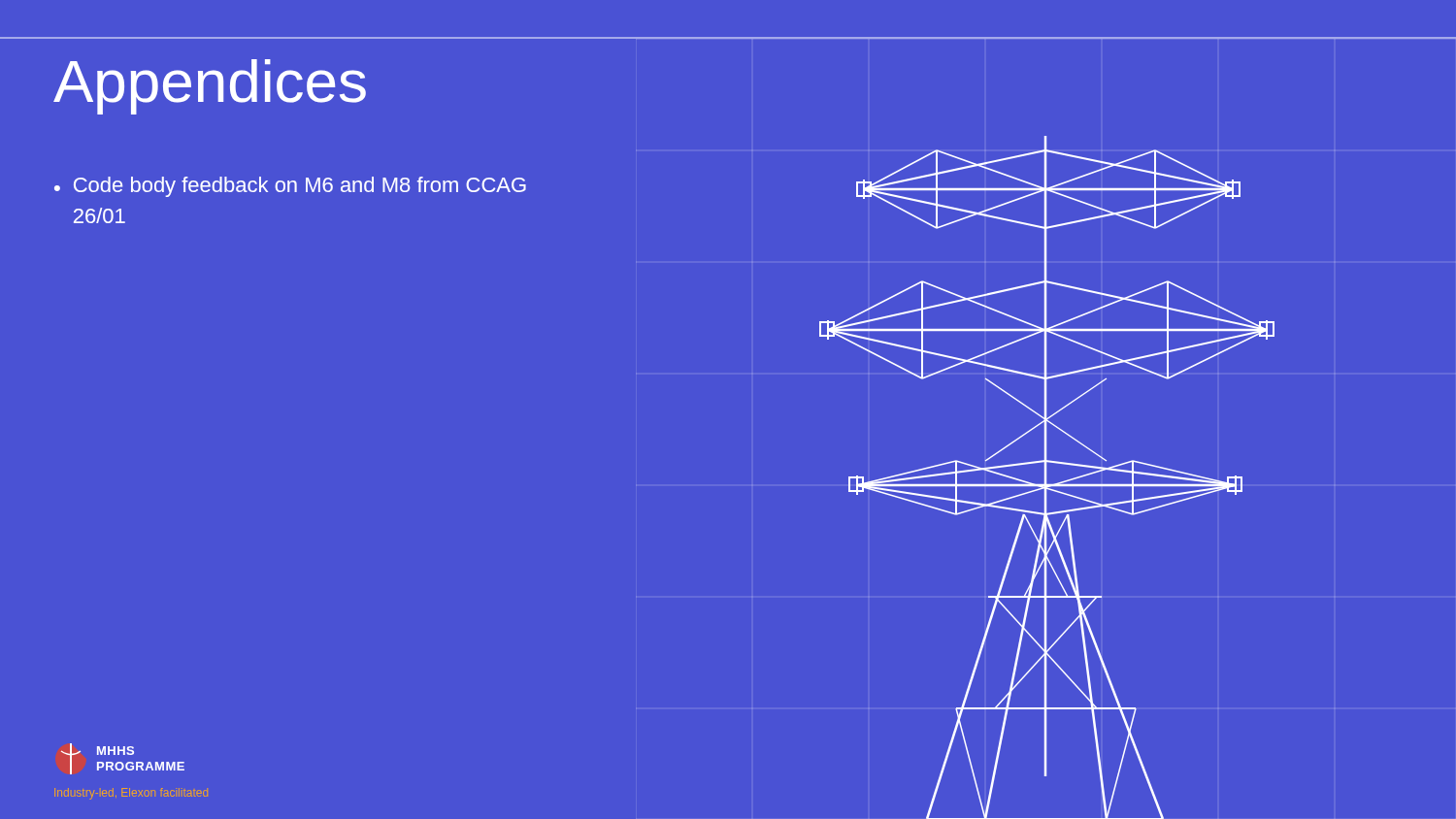Locate the block of text that opens with "• Code body feedback on M6 and M8"
Image resolution: width=1456 pixels, height=819 pixels.
pyautogui.click(x=290, y=201)
